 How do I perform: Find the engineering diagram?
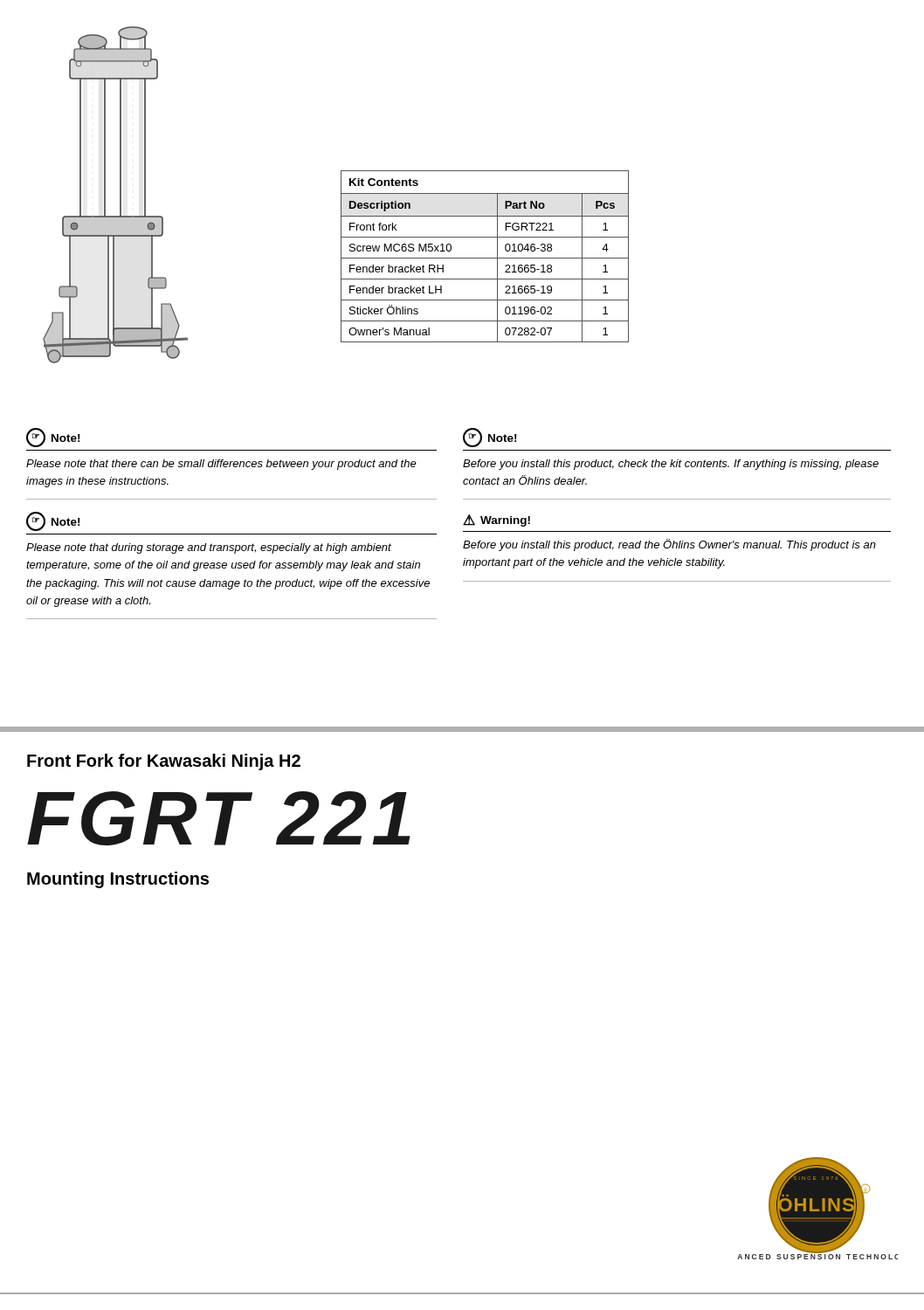tap(153, 208)
